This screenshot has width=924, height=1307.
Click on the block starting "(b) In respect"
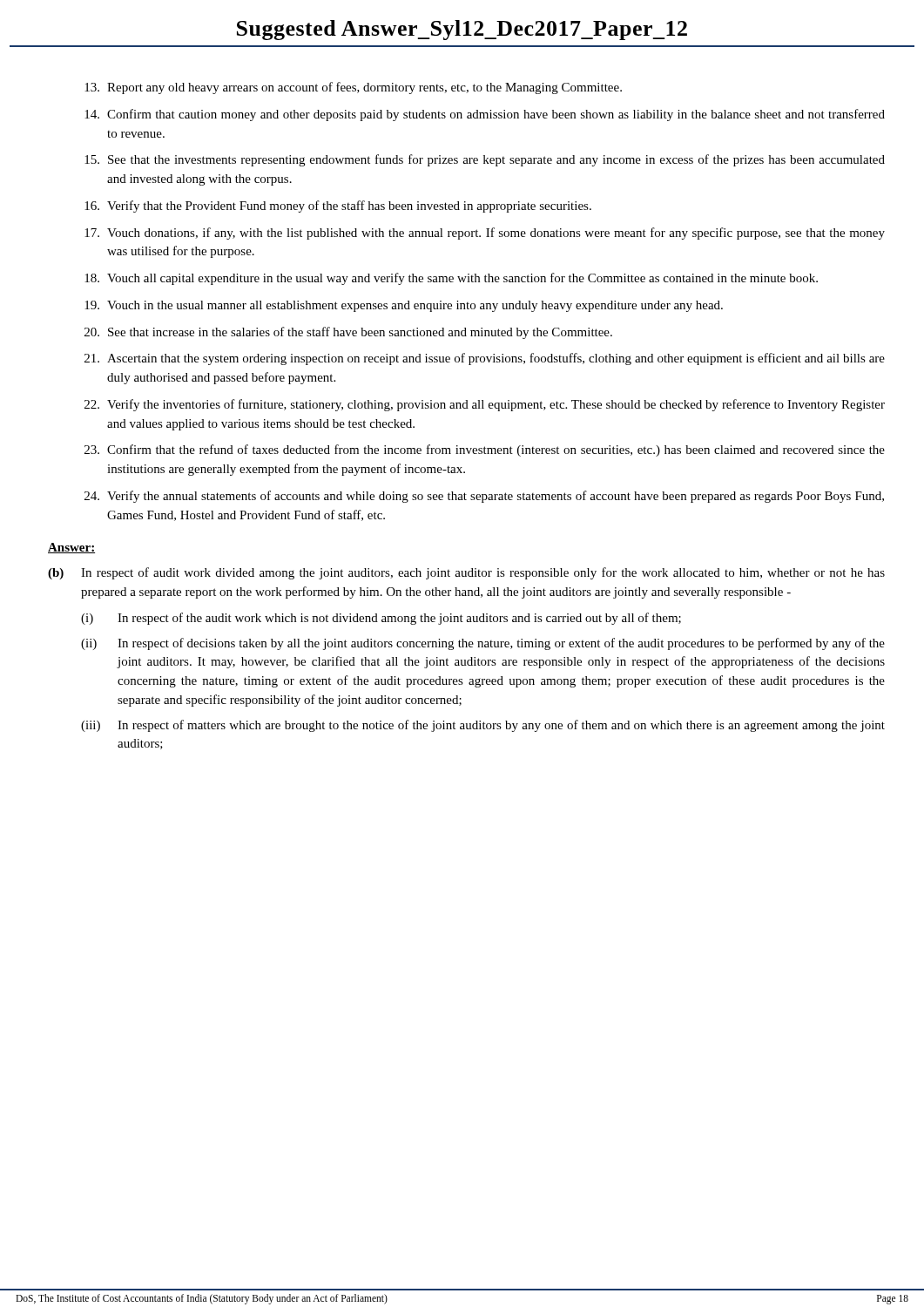(x=466, y=583)
